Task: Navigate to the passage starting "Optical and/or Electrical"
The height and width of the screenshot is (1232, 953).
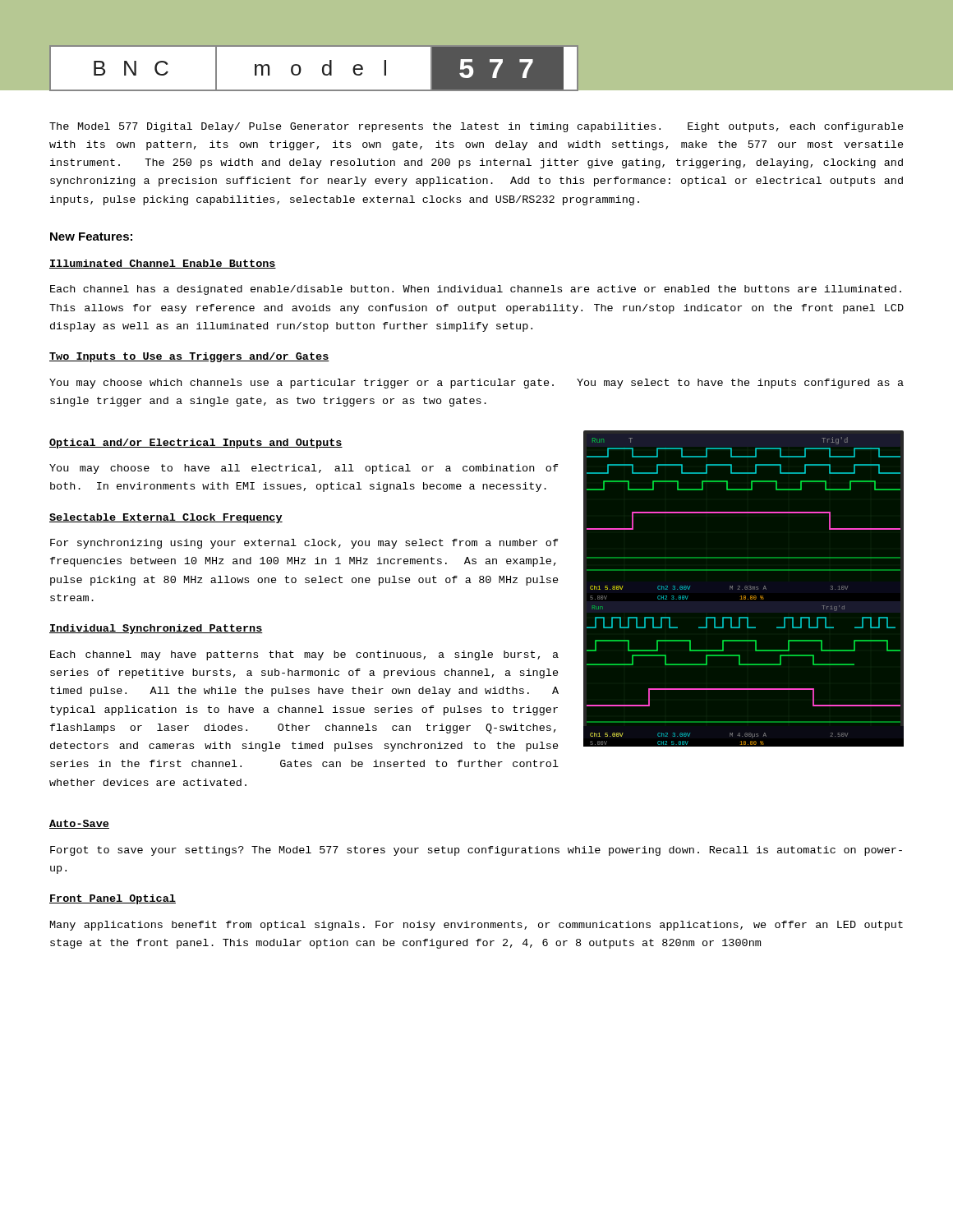Action: click(304, 443)
